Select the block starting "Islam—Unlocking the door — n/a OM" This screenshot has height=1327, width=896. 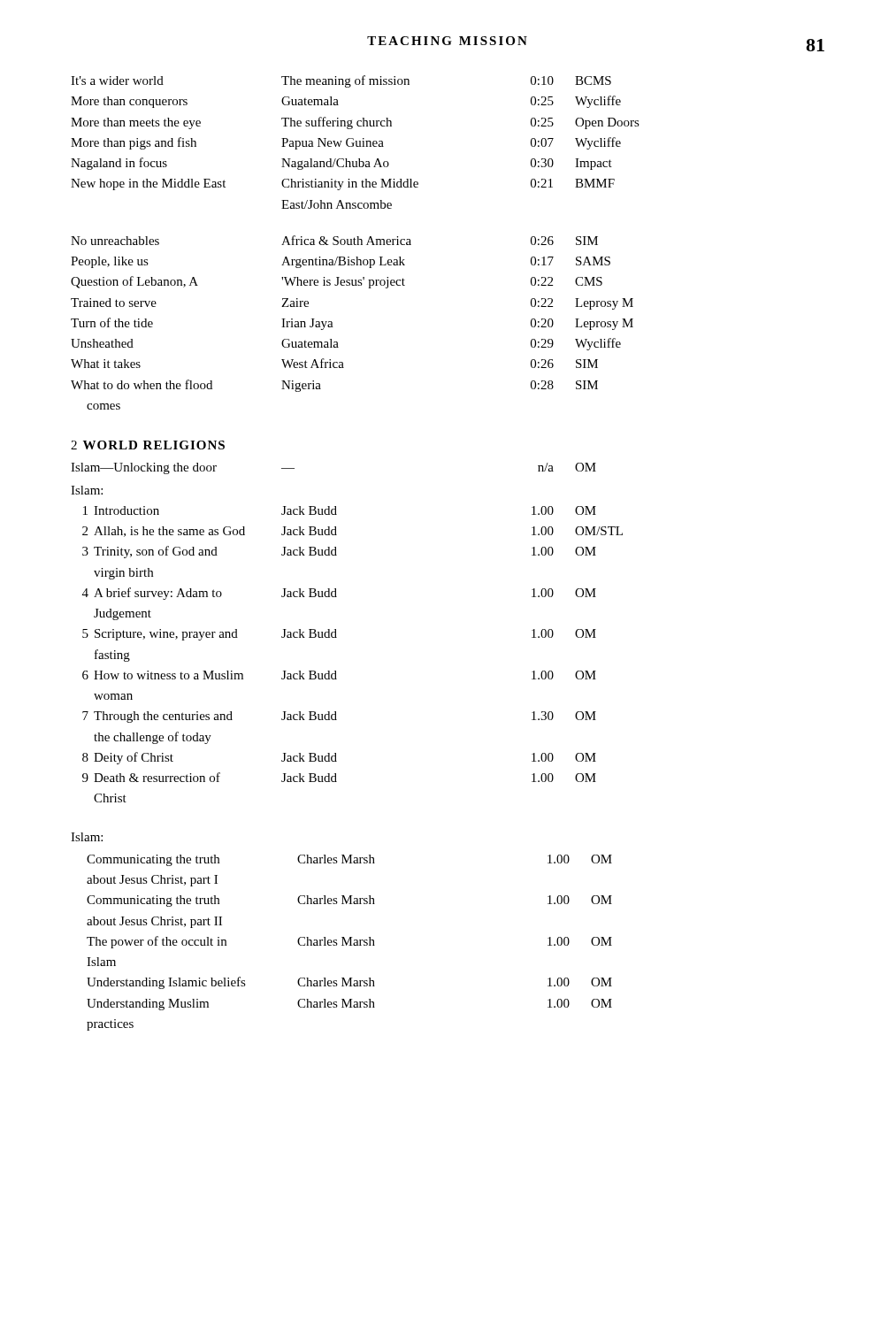point(148,468)
